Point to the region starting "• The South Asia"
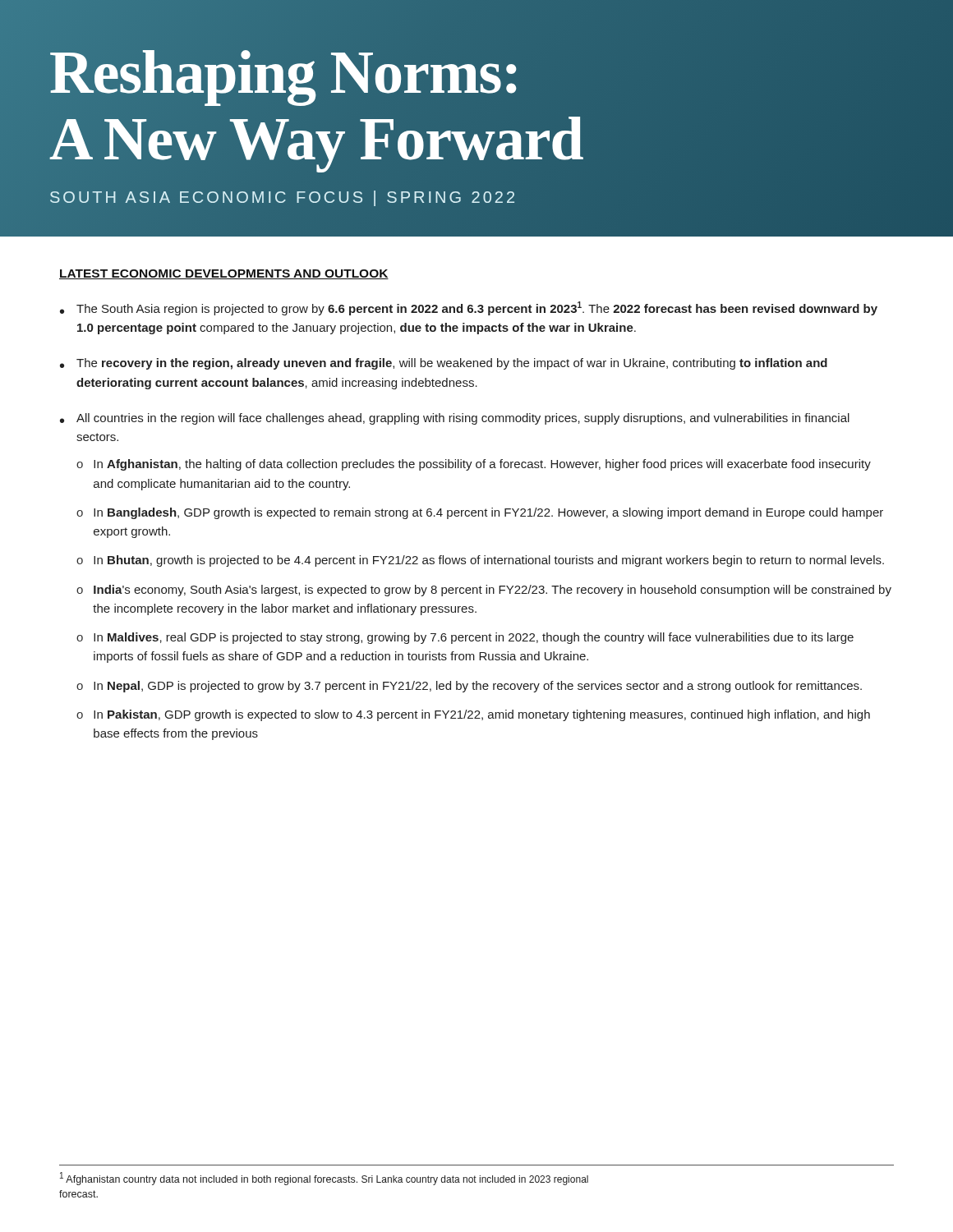The width and height of the screenshot is (953, 1232). point(476,318)
